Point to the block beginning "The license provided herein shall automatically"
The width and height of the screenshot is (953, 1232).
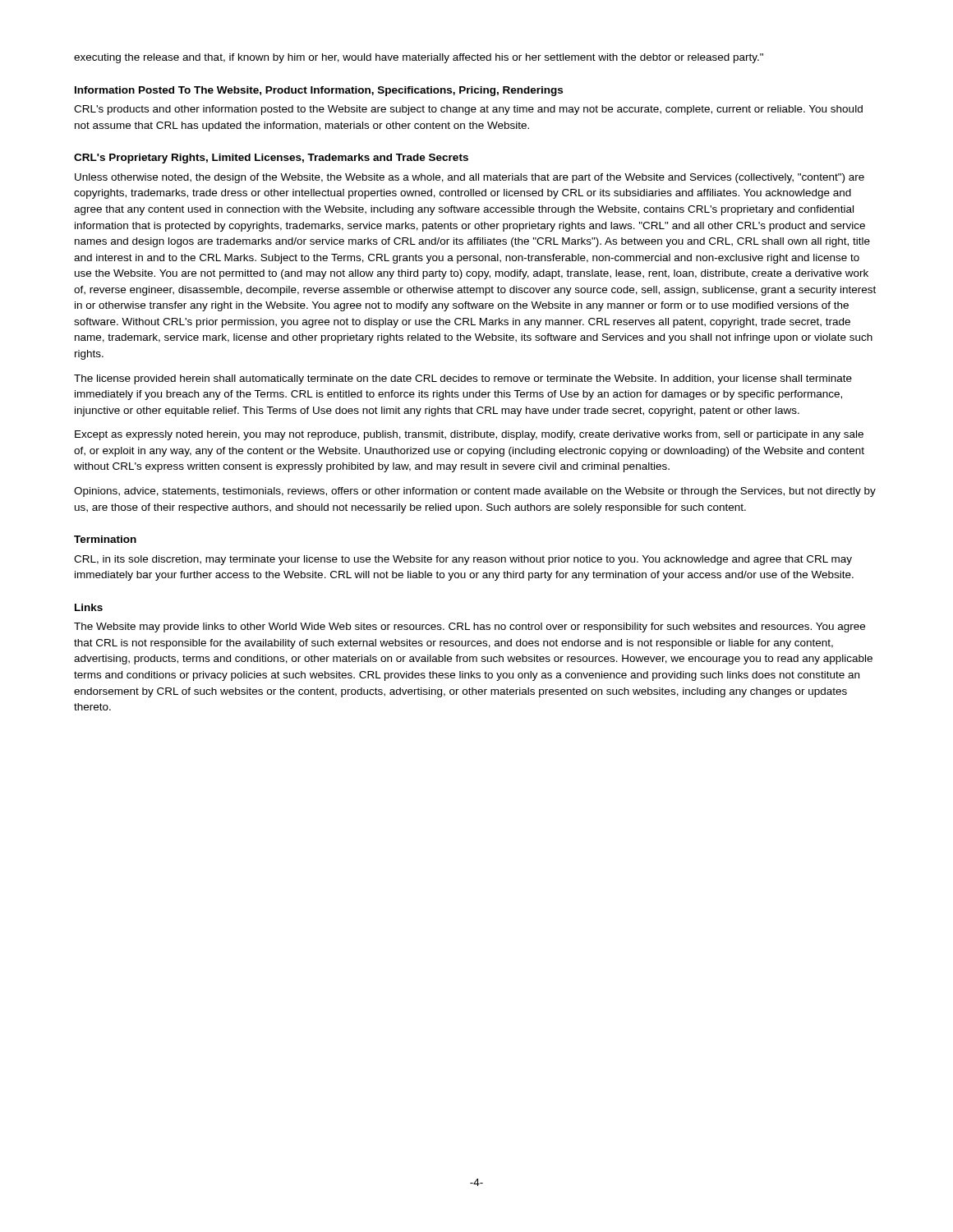tap(463, 394)
